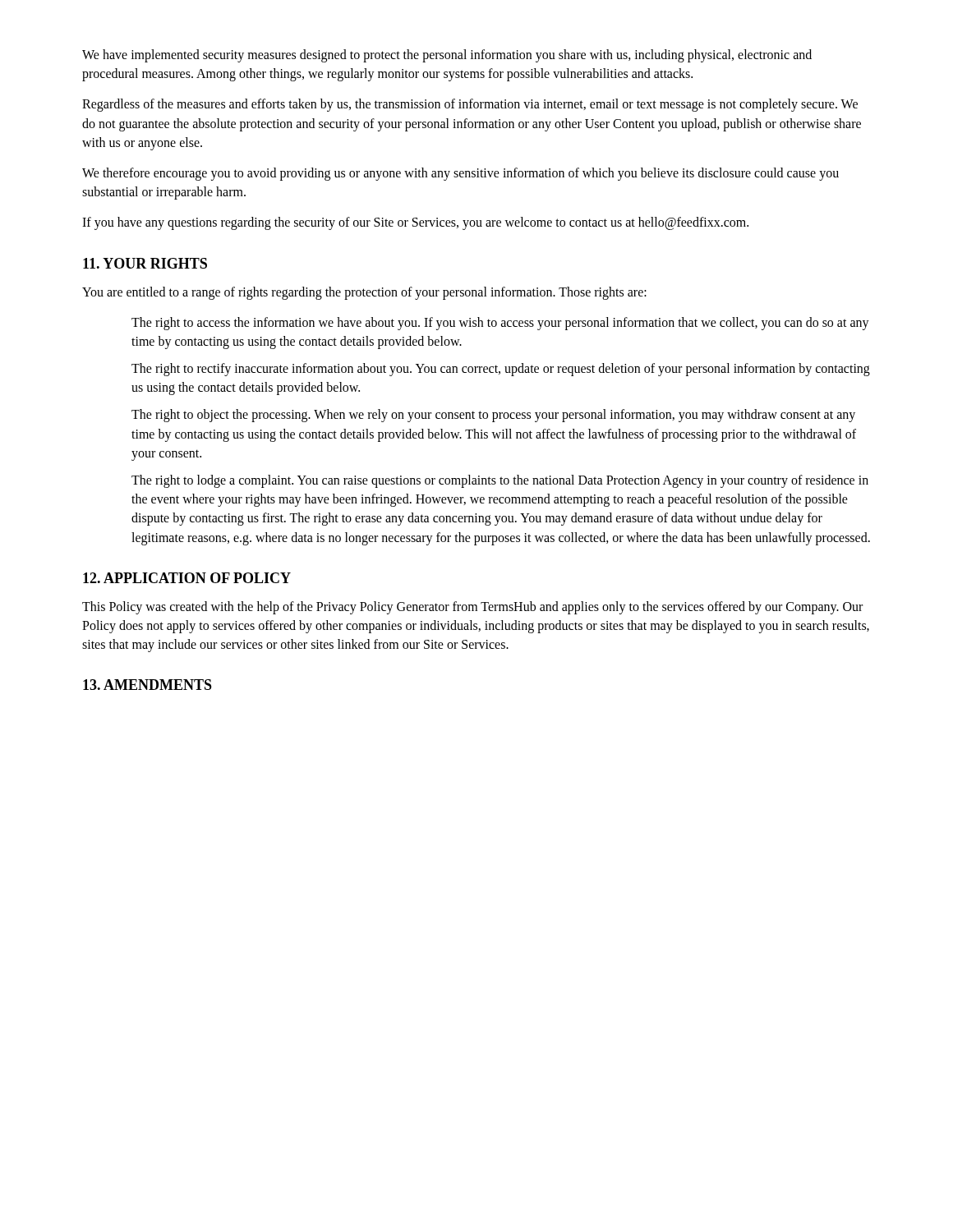Screen dimensions: 1232x953
Task: Select the text block starting "This Policy was created with the"
Action: (x=476, y=625)
